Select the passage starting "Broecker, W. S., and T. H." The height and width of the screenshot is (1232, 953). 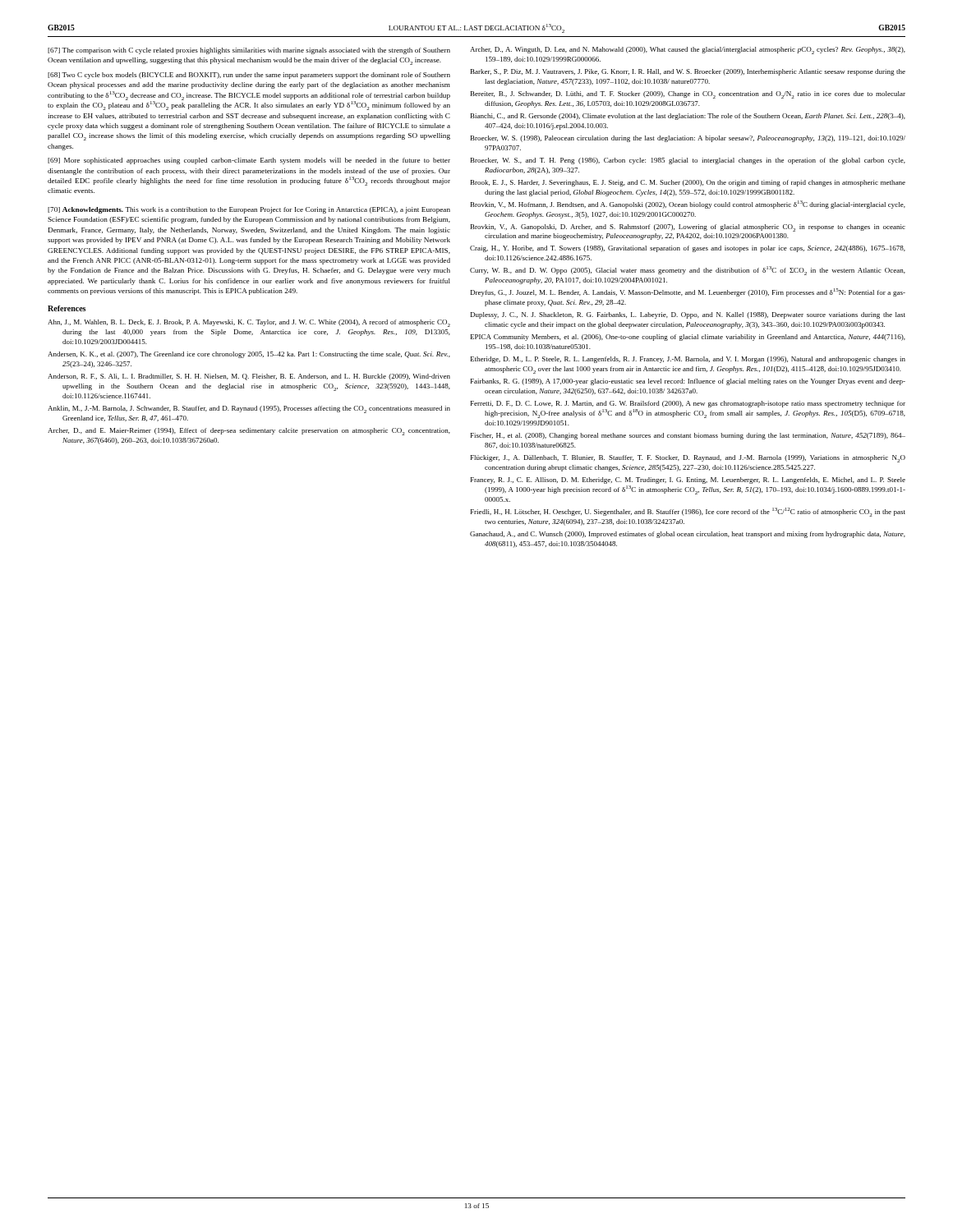click(x=688, y=165)
